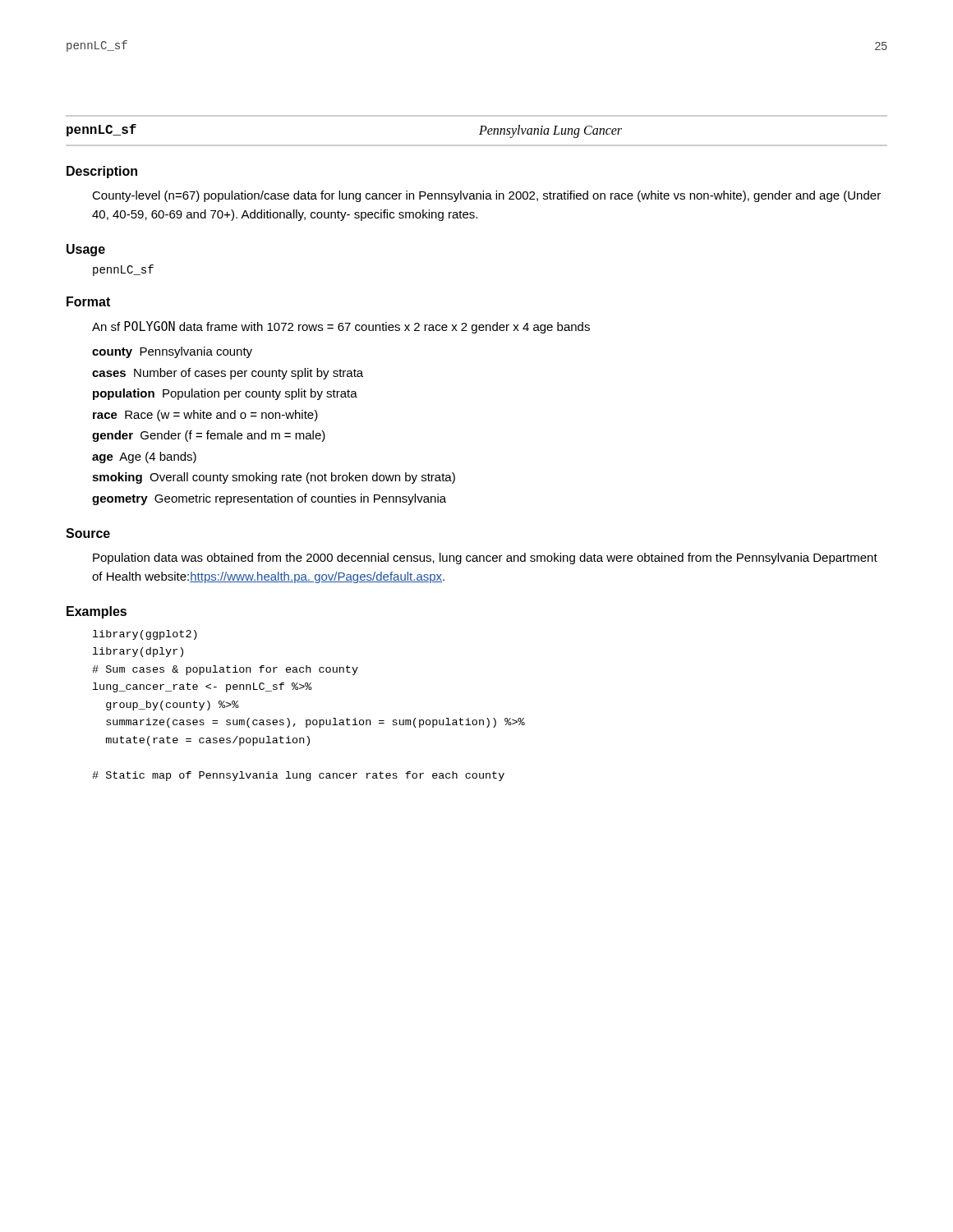Click on the text block starting "population Population per county split"
Screen dimensions: 1232x953
(x=225, y=393)
